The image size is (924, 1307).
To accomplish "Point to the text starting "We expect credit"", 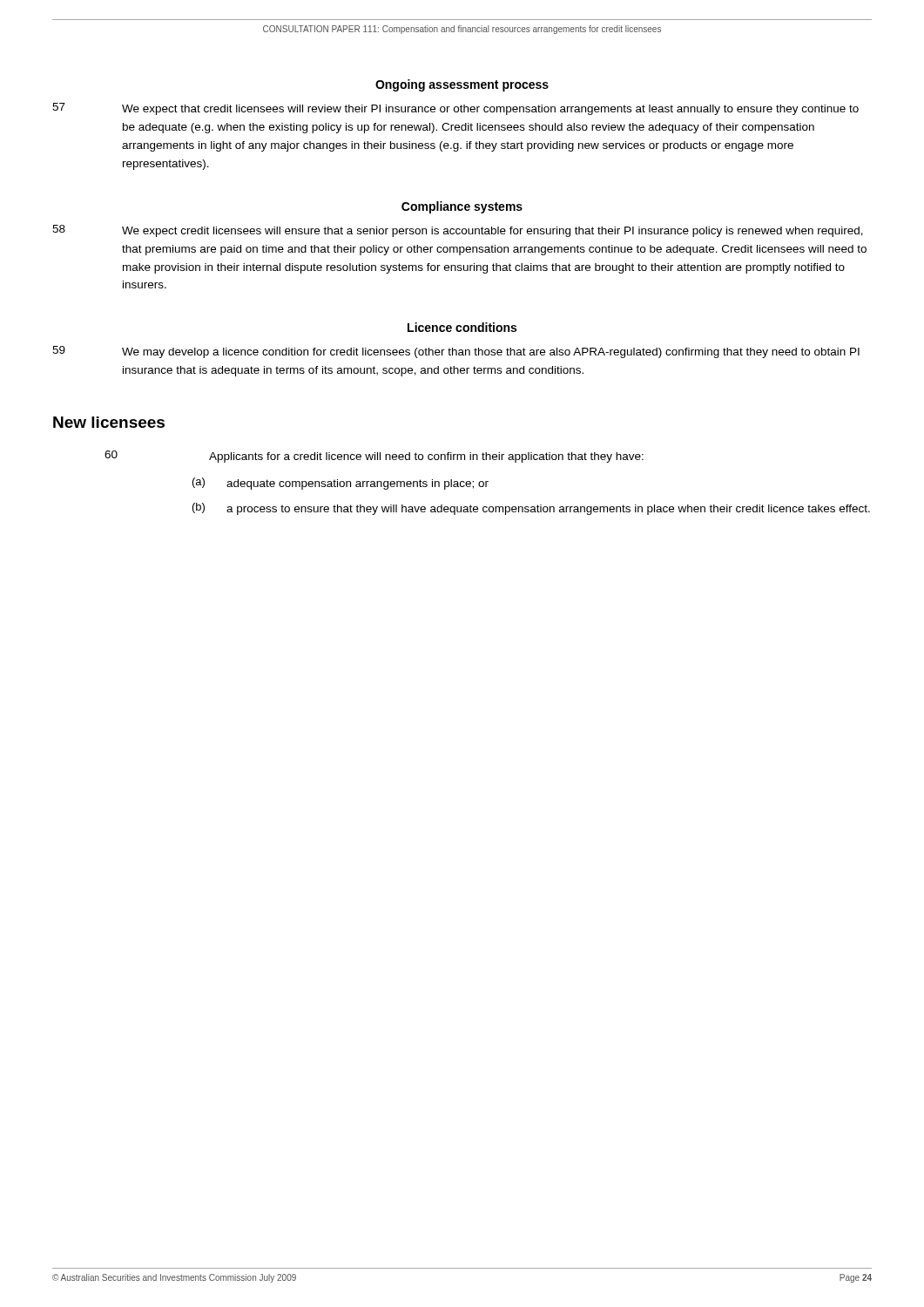I will pyautogui.click(x=494, y=258).
